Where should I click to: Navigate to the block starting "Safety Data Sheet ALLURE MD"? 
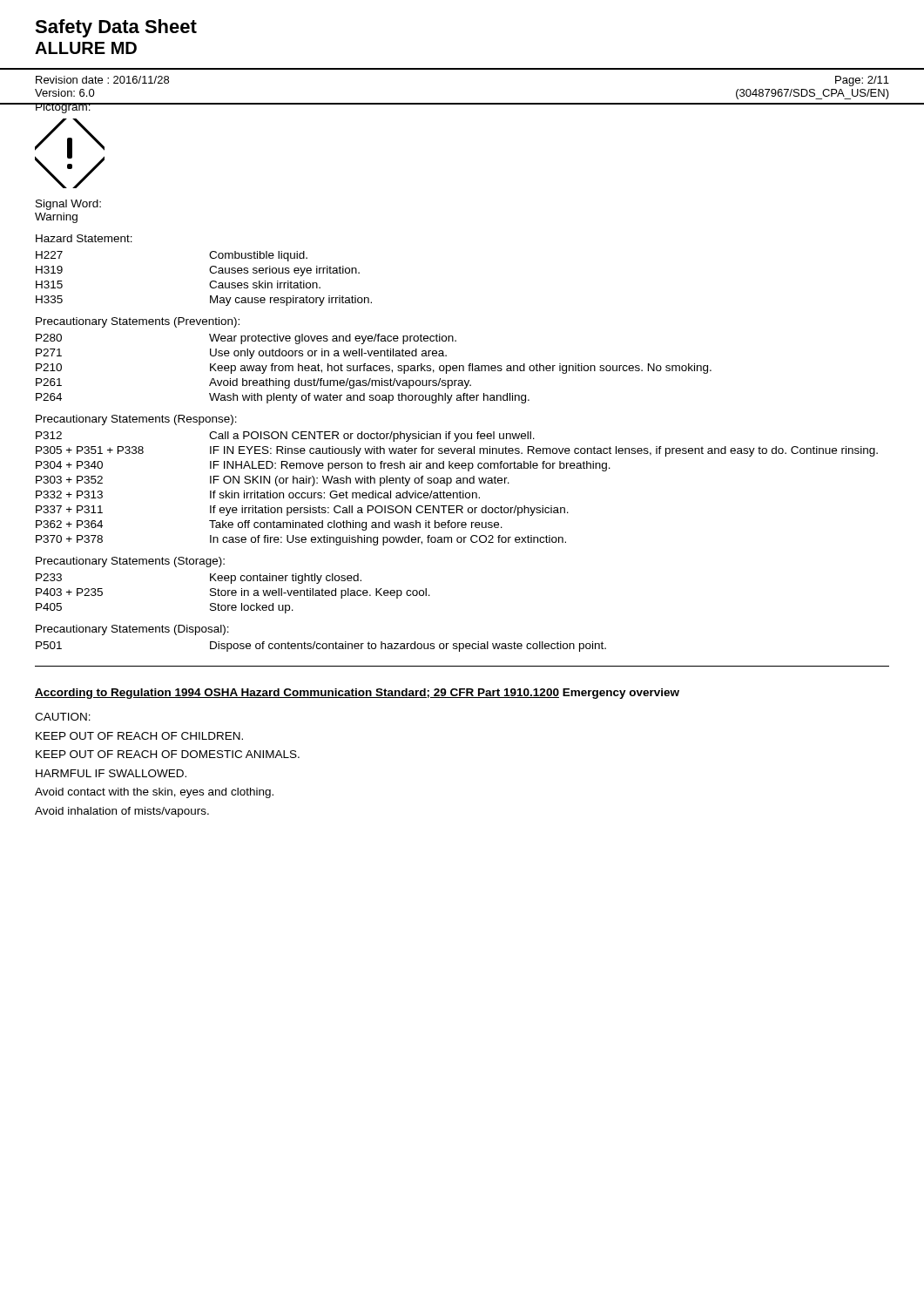tap(116, 28)
